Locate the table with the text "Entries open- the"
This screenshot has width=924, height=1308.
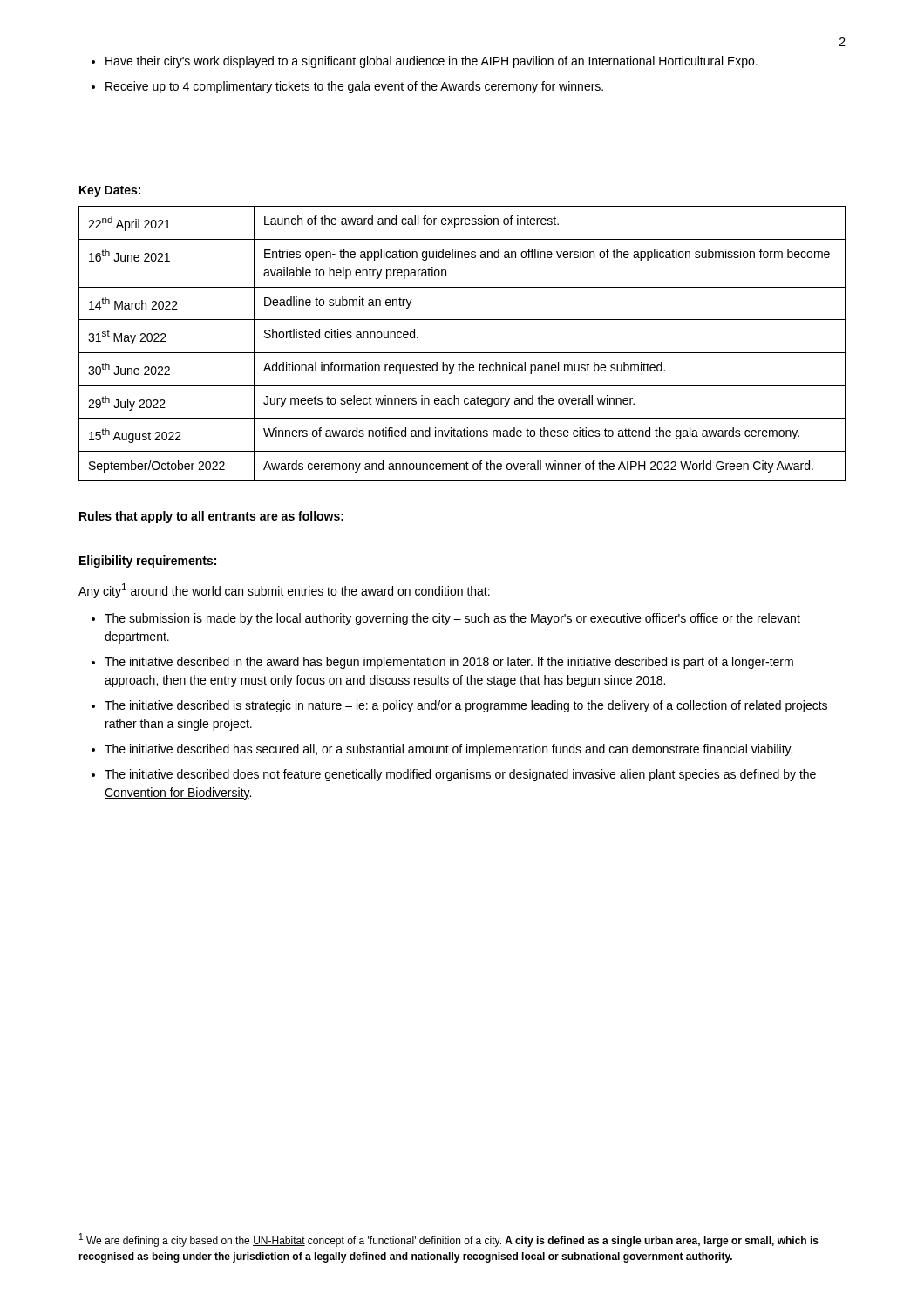click(x=462, y=344)
